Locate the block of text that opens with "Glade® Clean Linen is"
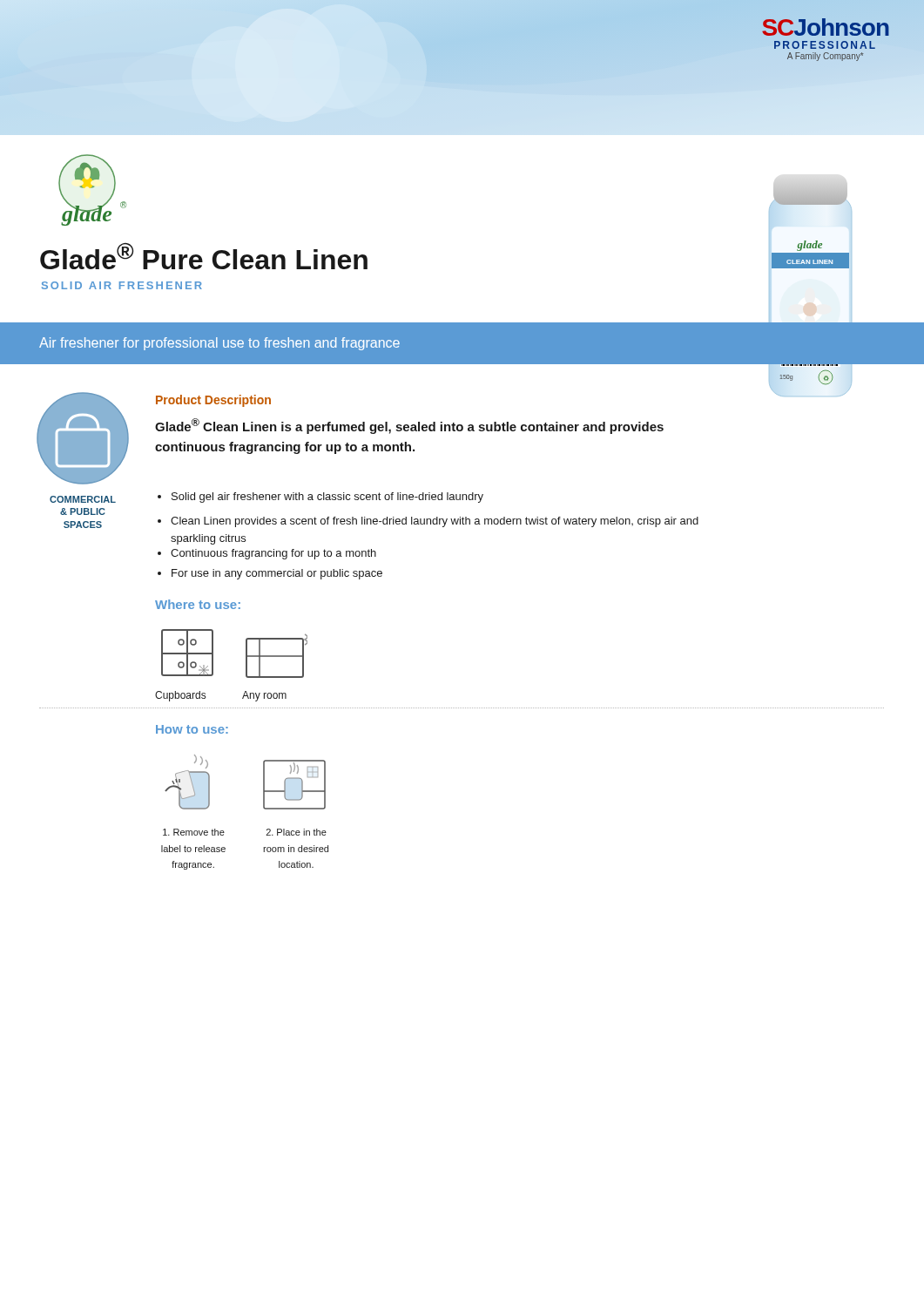924x1307 pixels. [409, 435]
